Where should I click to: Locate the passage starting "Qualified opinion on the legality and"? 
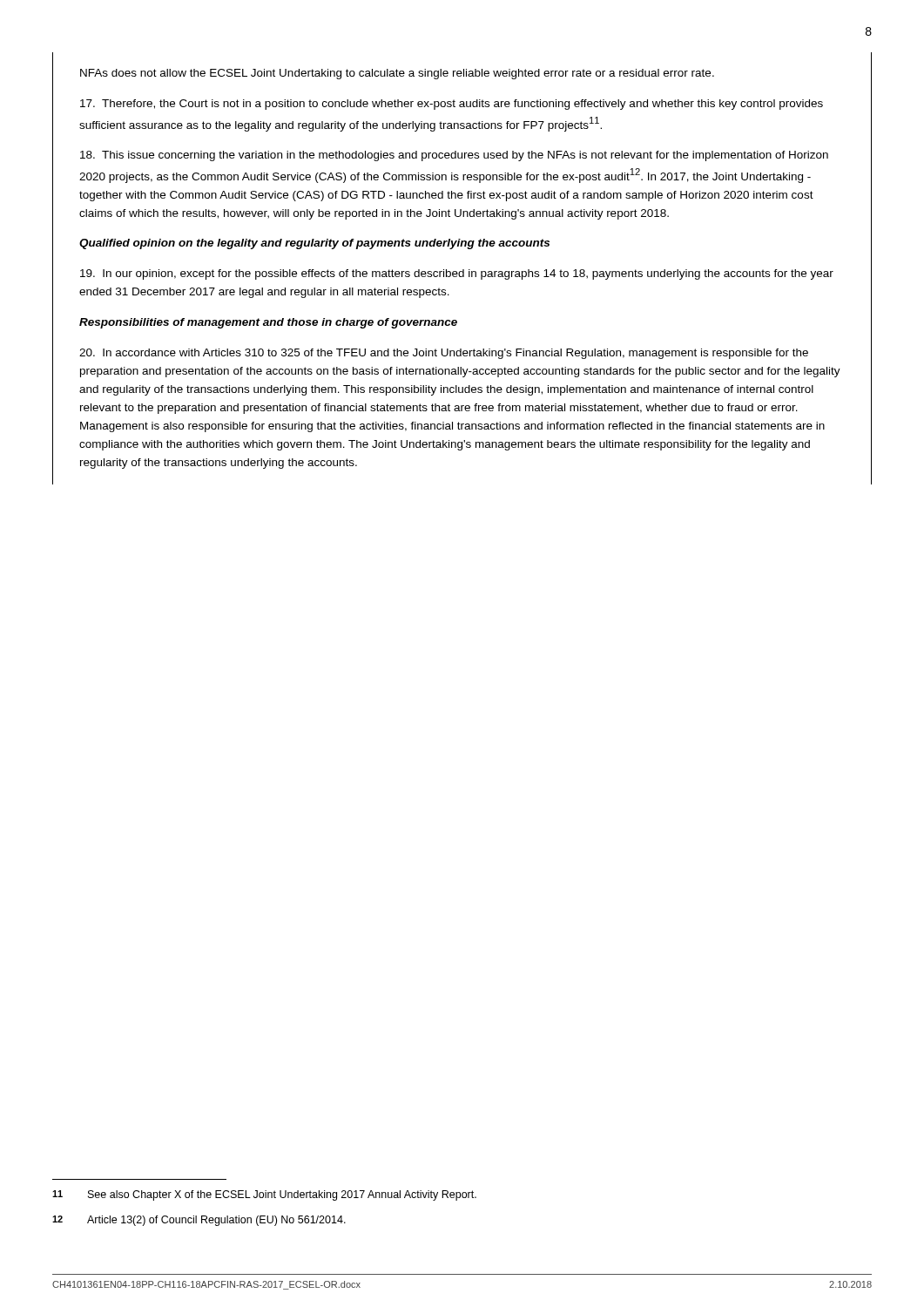[315, 243]
